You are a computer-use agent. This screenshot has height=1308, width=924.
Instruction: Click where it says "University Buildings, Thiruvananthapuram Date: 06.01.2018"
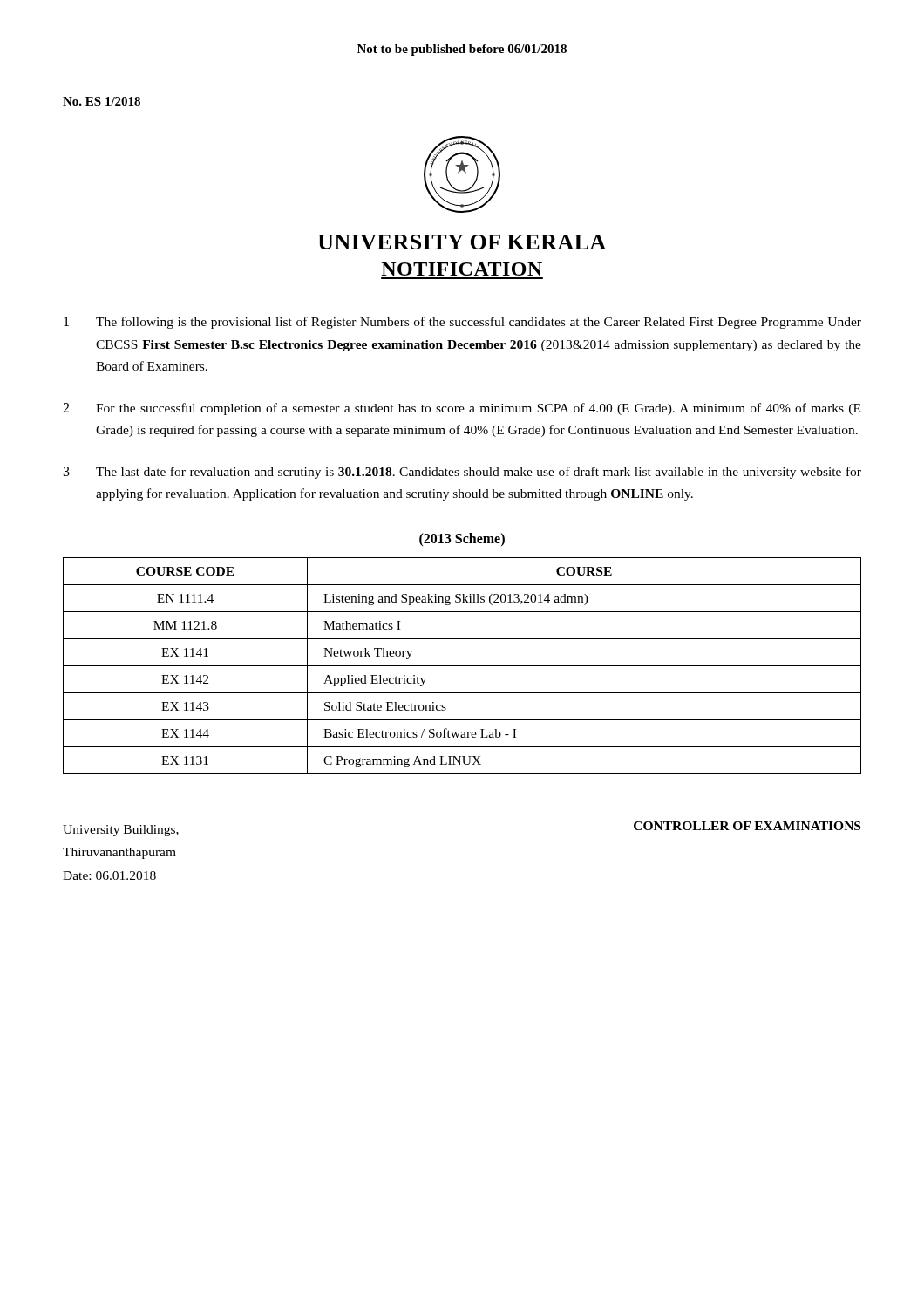pyautogui.click(x=121, y=852)
